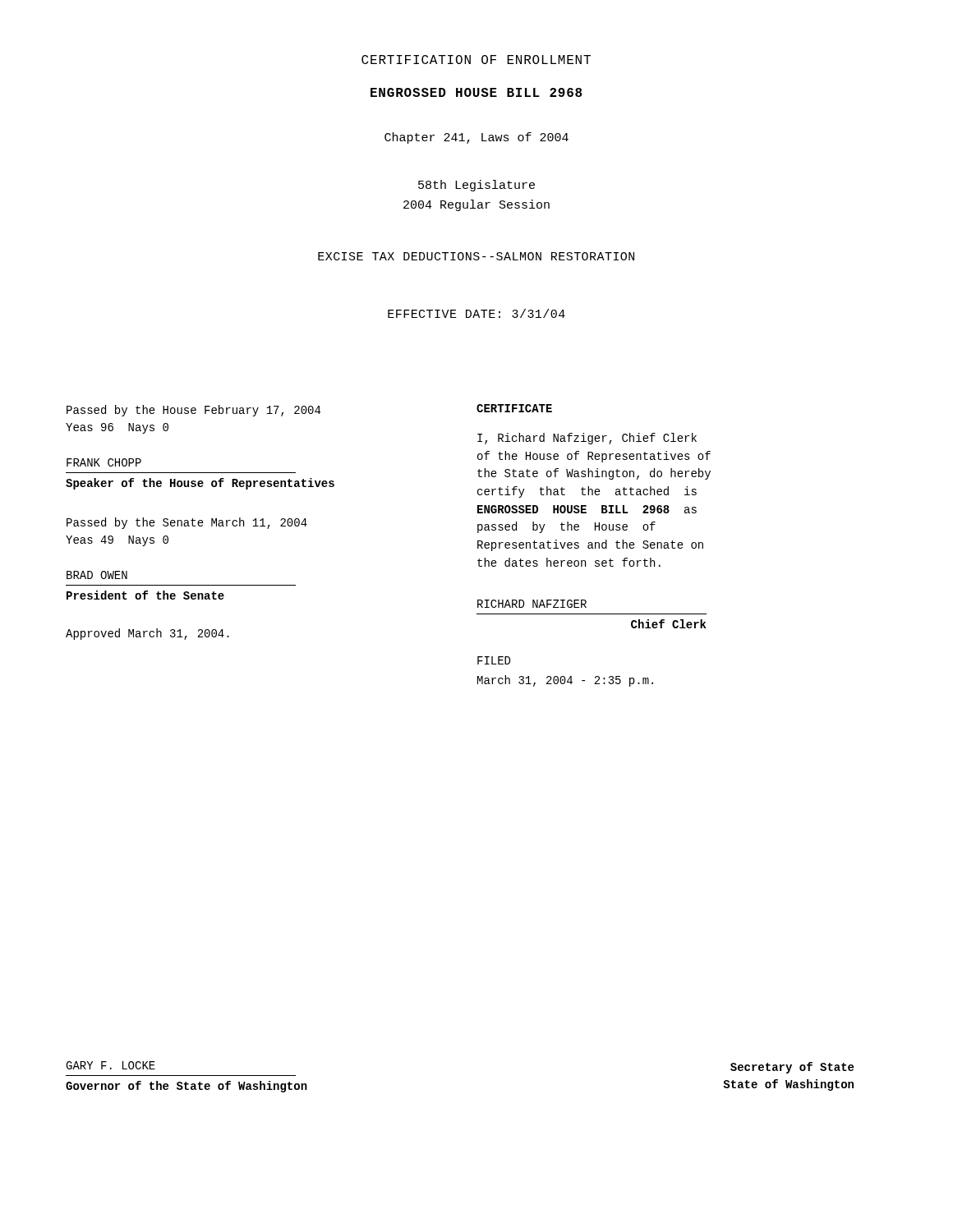This screenshot has width=953, height=1232.
Task: Click the passage that begins "March 31, 2004"
Action: 566,680
